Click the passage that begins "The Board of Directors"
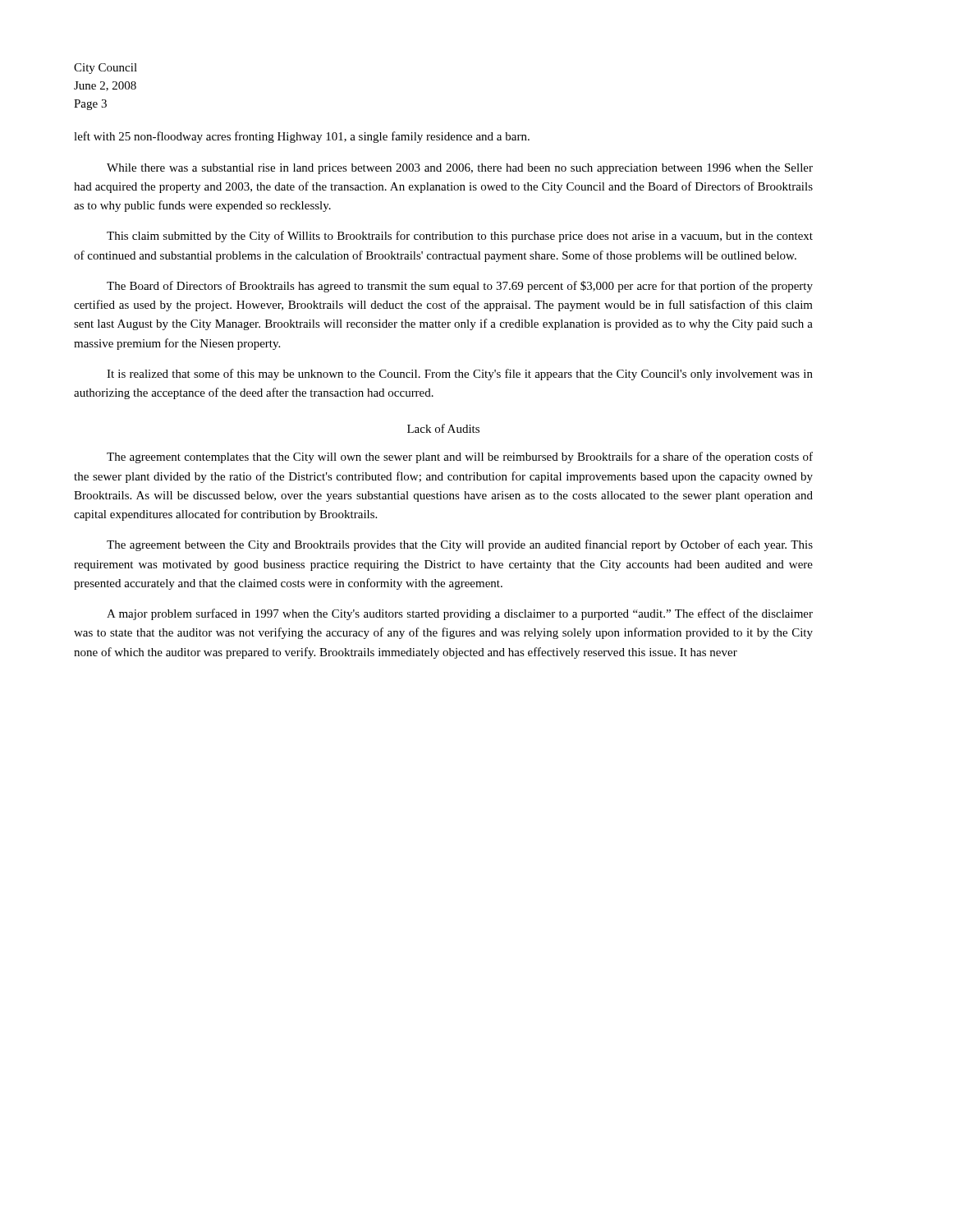This screenshot has width=954, height=1232. [x=443, y=314]
